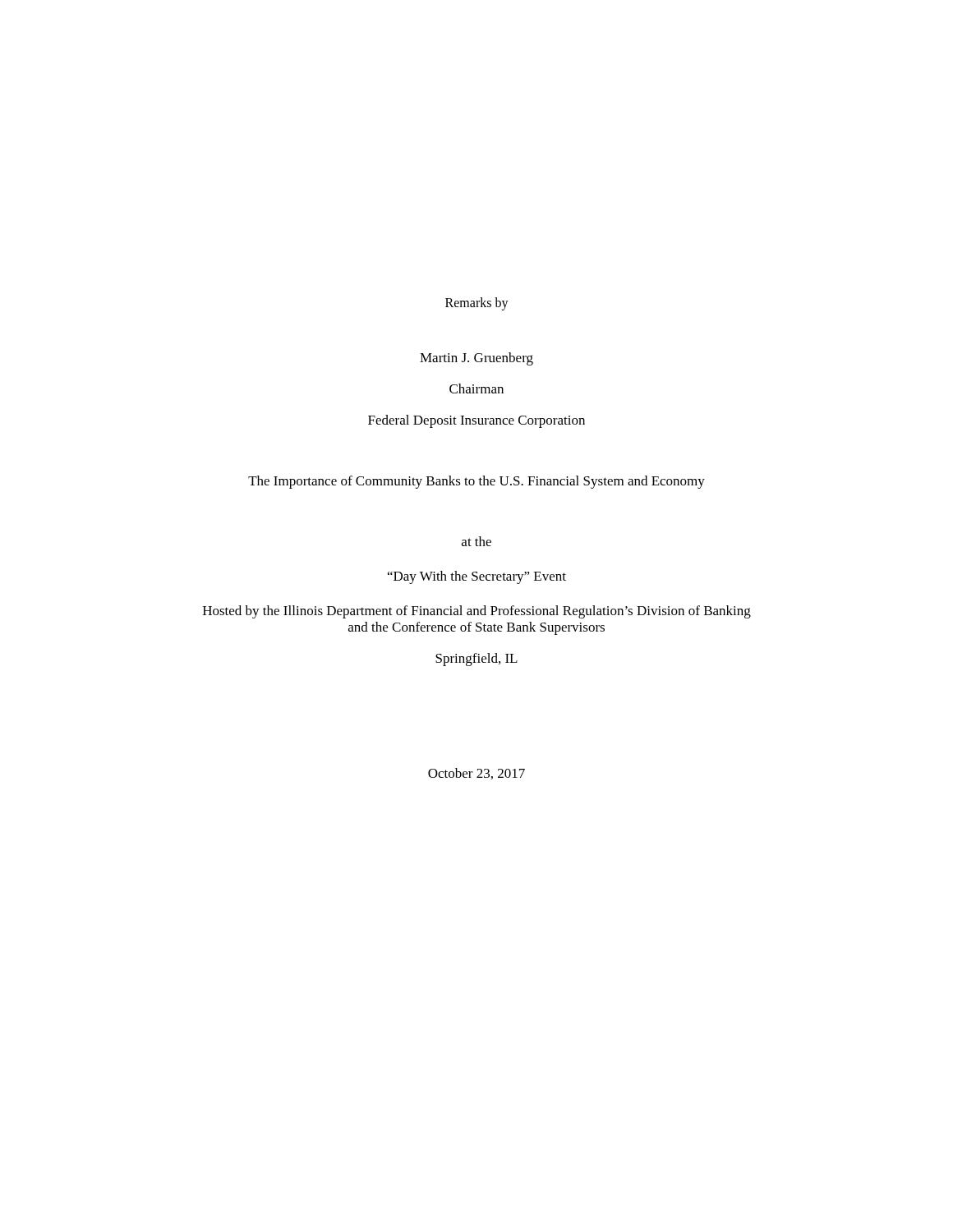Locate the text "Springfield, IL"

pyautogui.click(x=476, y=658)
